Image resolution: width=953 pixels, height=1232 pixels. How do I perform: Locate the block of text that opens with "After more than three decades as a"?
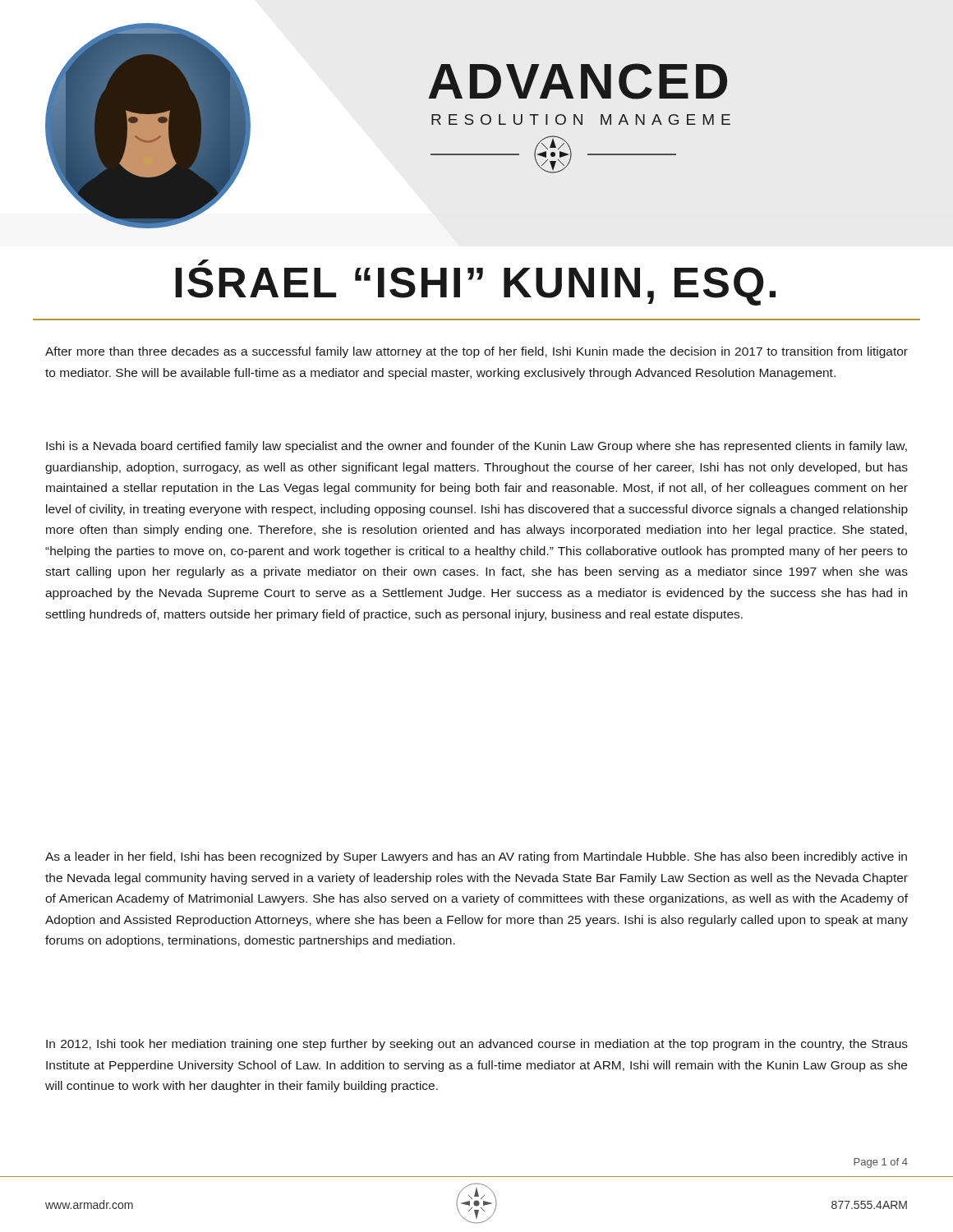click(476, 362)
